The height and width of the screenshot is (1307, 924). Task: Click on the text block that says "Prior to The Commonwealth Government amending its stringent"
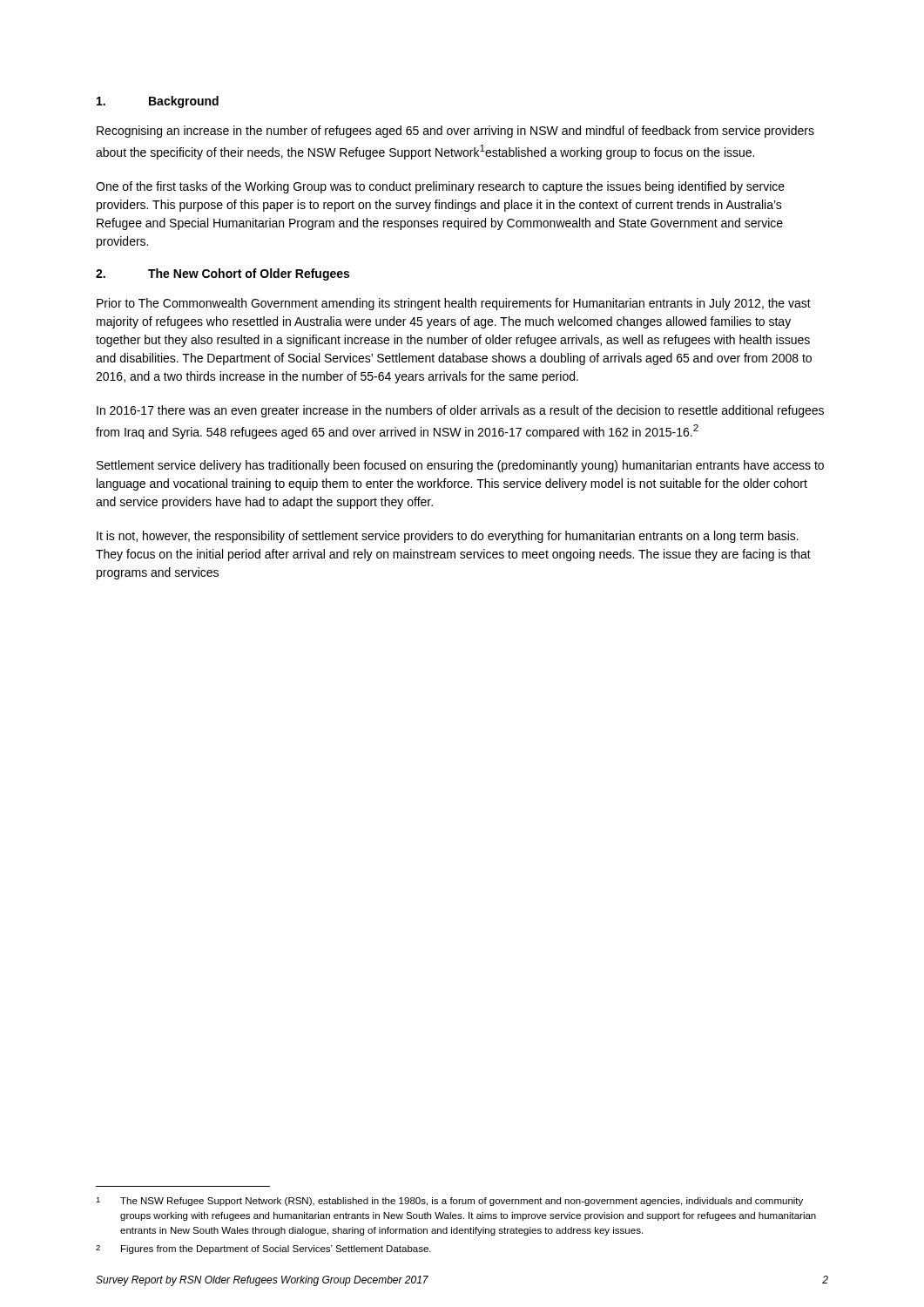[462, 340]
